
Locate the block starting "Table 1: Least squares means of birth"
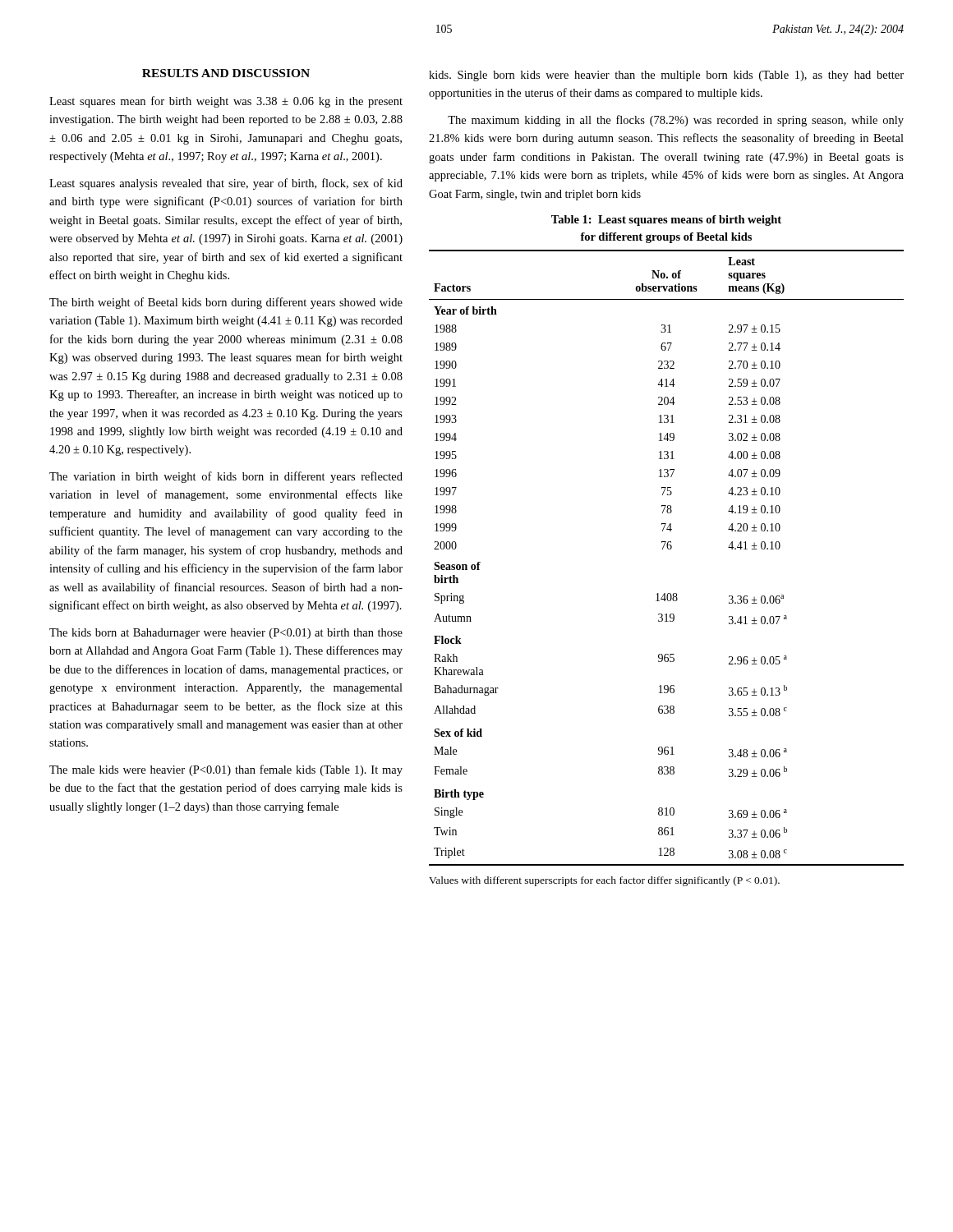pos(666,228)
